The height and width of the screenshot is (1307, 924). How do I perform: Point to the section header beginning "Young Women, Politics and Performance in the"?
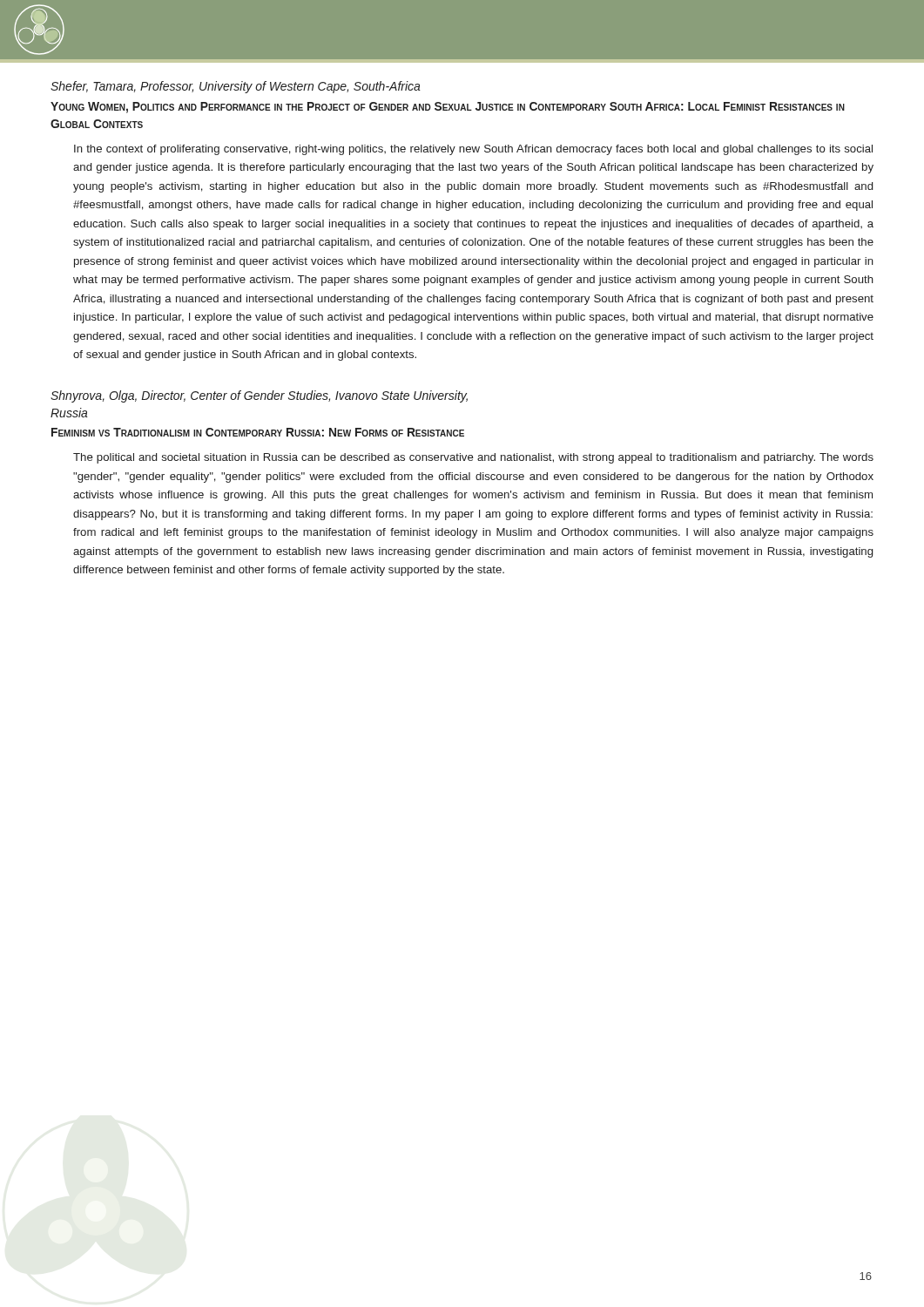[x=448, y=115]
